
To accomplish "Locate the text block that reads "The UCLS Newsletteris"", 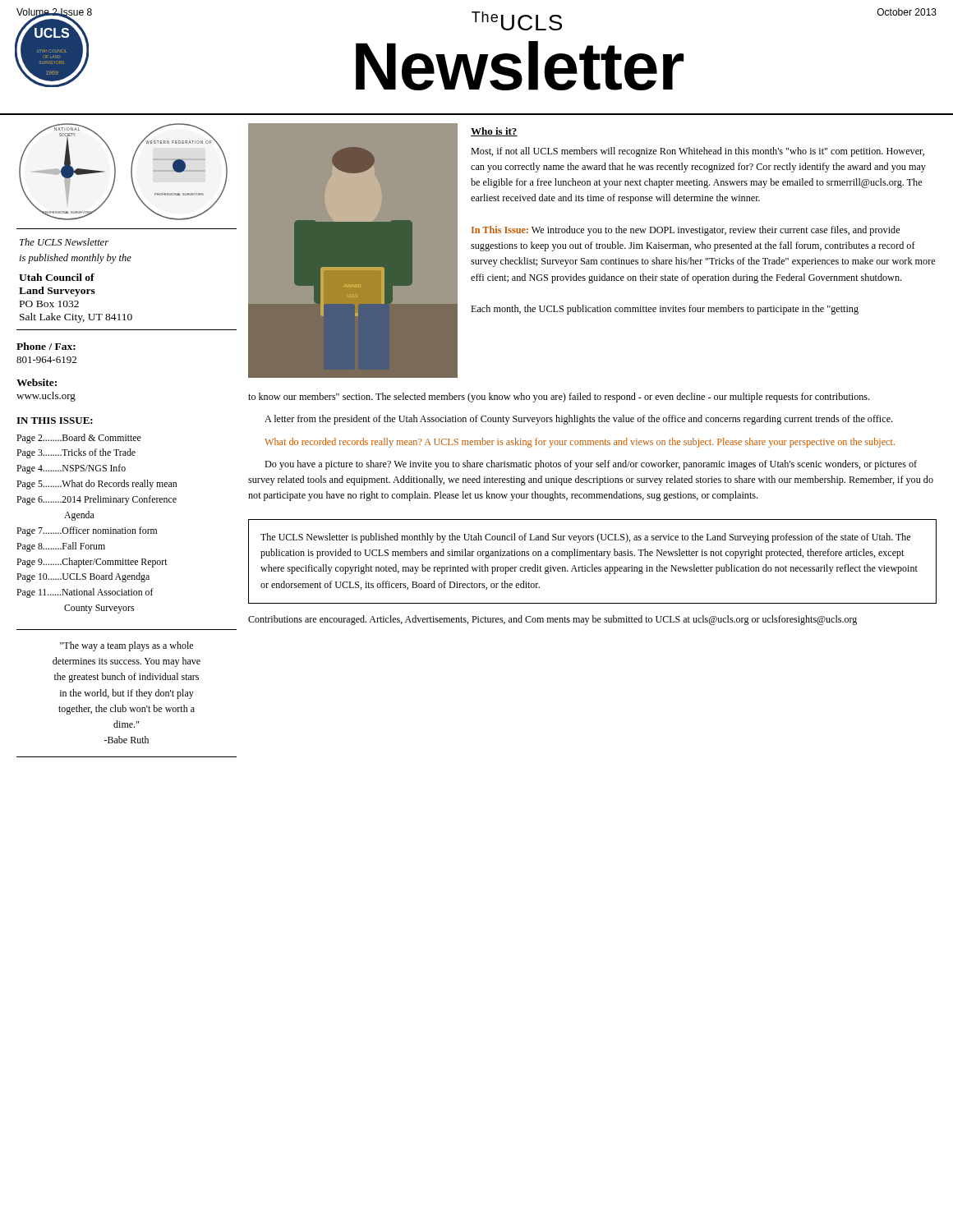I will [x=75, y=250].
